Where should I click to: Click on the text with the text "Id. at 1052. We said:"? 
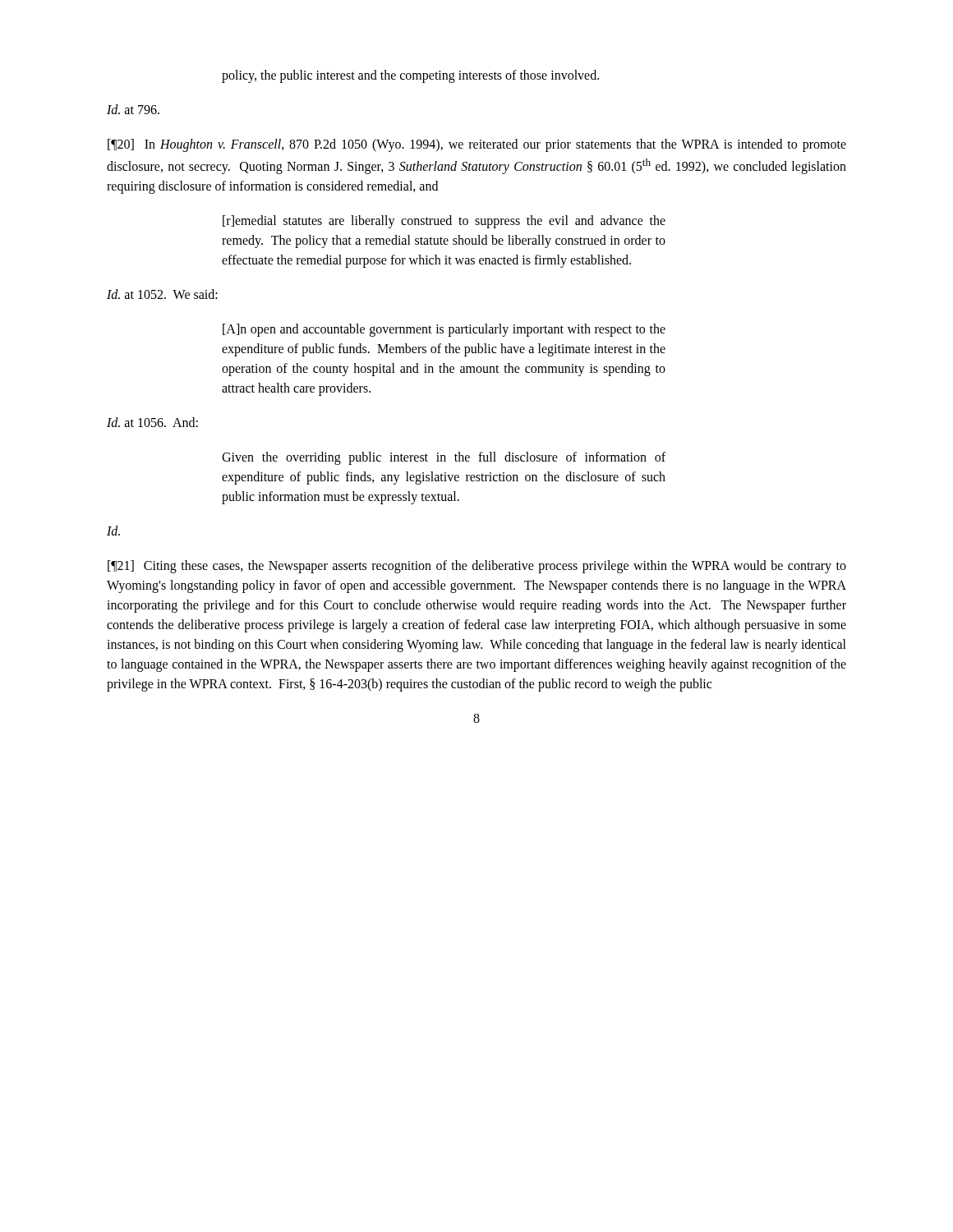coord(163,295)
